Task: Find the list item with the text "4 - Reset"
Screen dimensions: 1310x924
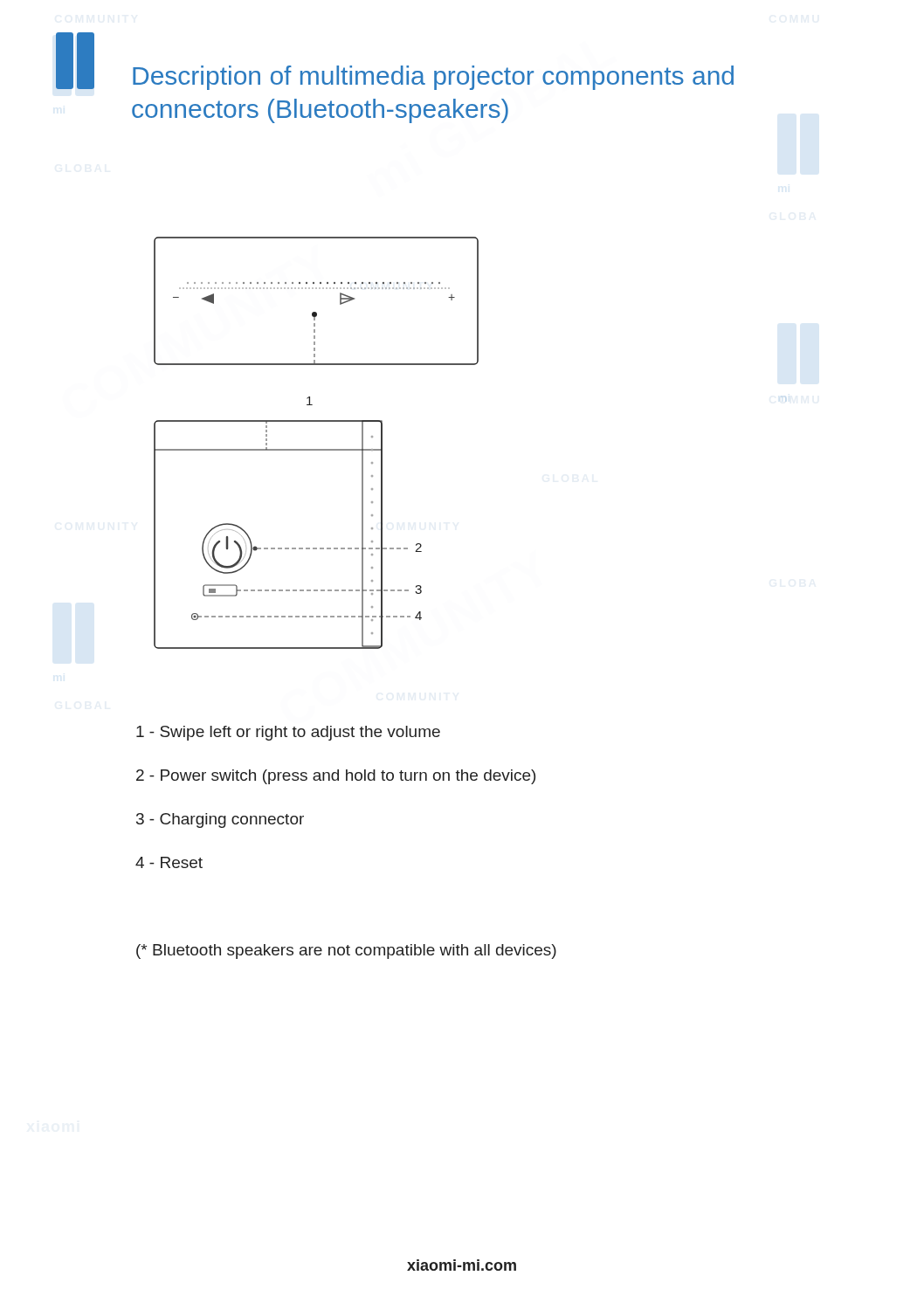Action: (x=169, y=862)
